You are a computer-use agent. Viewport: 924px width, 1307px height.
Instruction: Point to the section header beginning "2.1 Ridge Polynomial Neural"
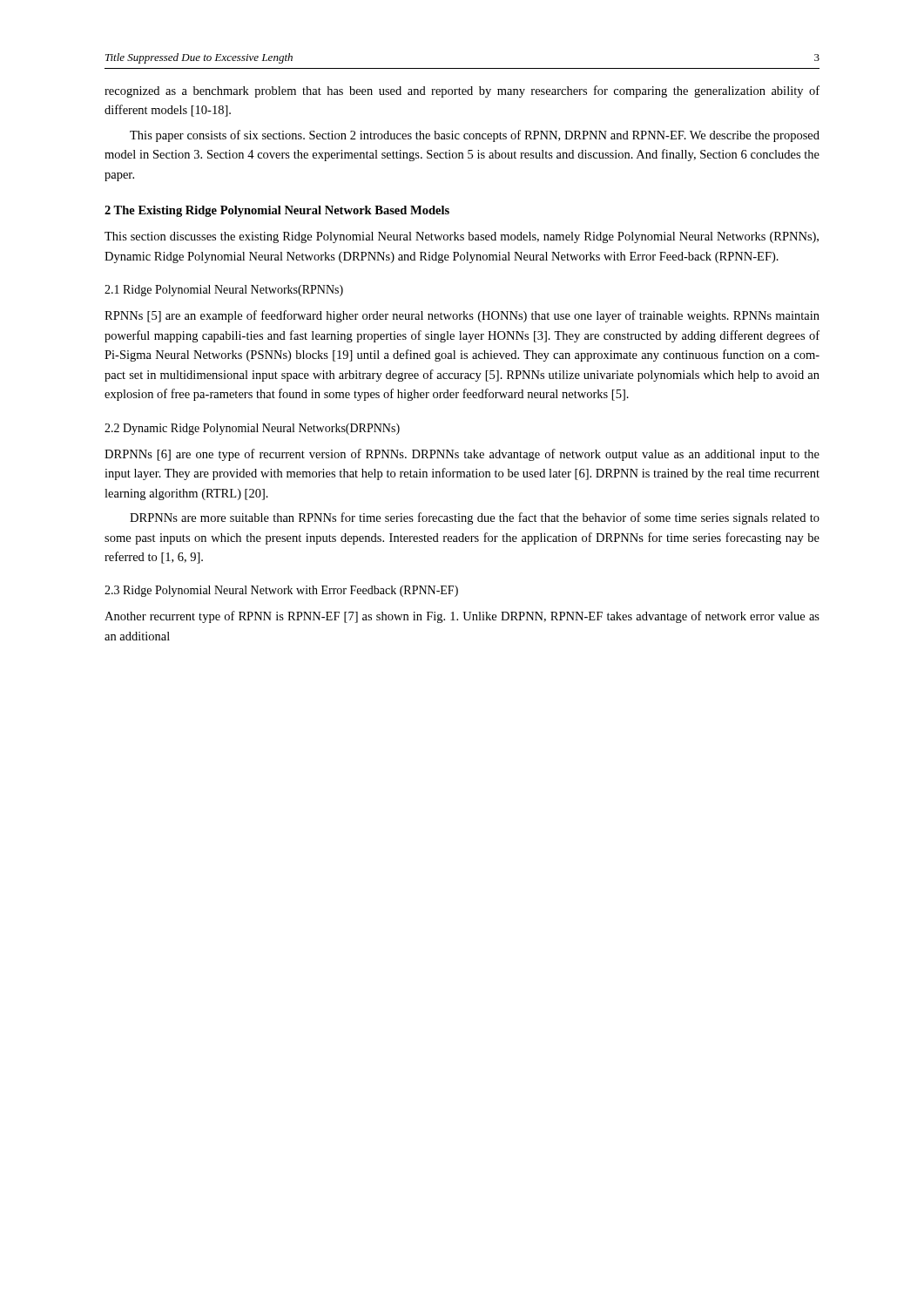224,290
